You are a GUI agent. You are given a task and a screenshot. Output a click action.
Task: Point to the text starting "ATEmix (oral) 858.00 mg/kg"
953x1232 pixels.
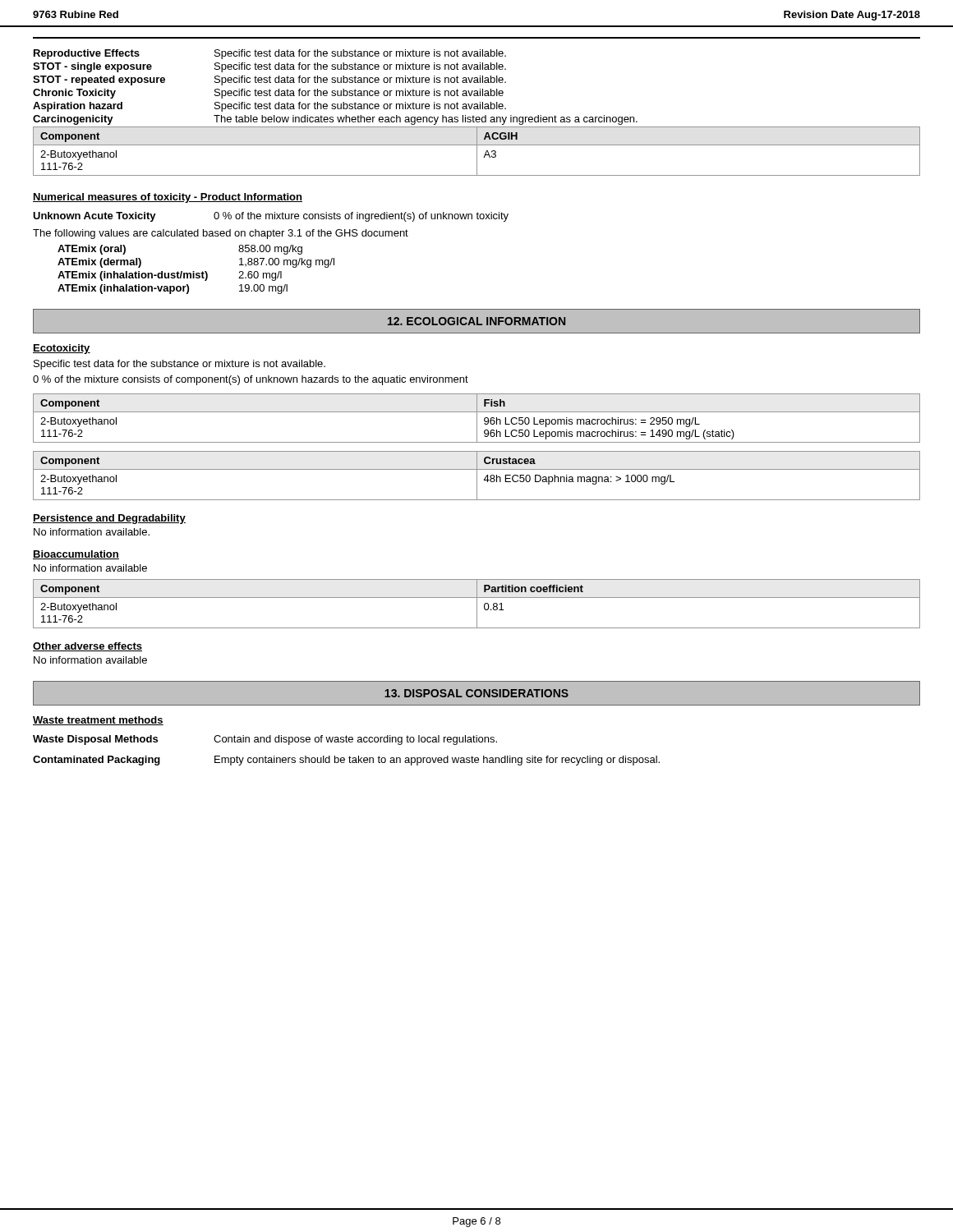(x=93, y=249)
